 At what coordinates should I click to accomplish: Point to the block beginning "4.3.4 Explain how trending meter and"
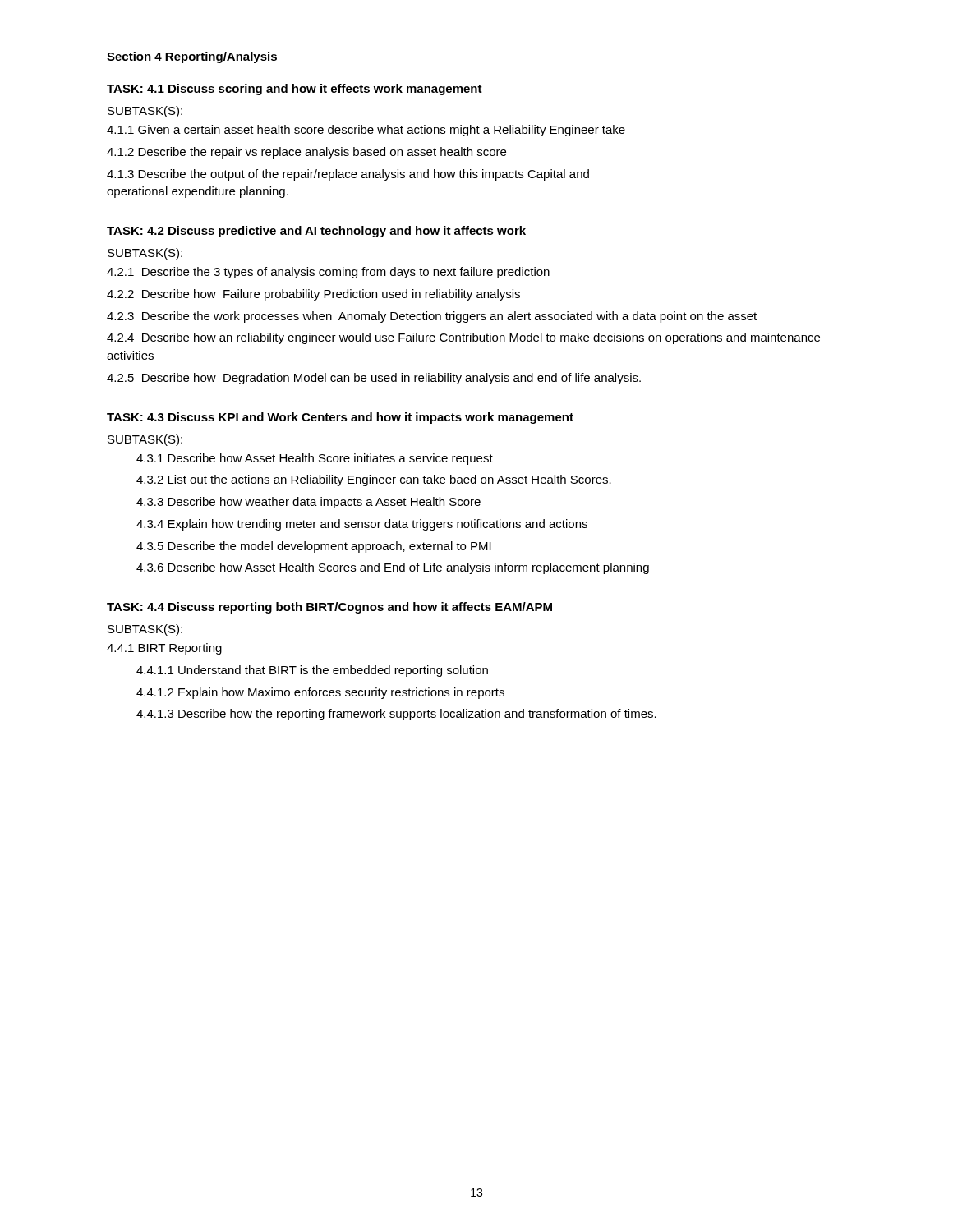pyautogui.click(x=362, y=523)
